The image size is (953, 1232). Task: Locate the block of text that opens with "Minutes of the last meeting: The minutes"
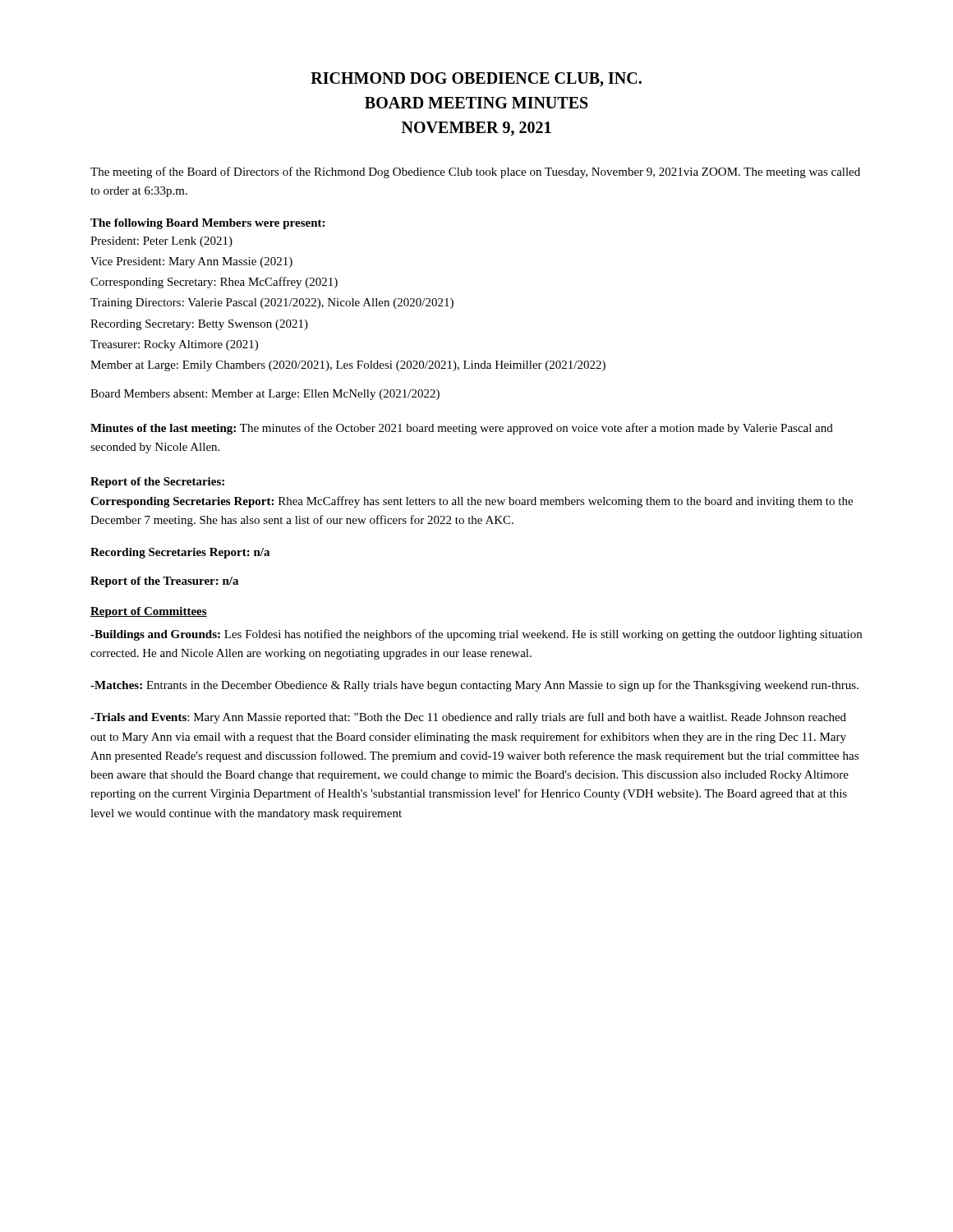(x=462, y=437)
